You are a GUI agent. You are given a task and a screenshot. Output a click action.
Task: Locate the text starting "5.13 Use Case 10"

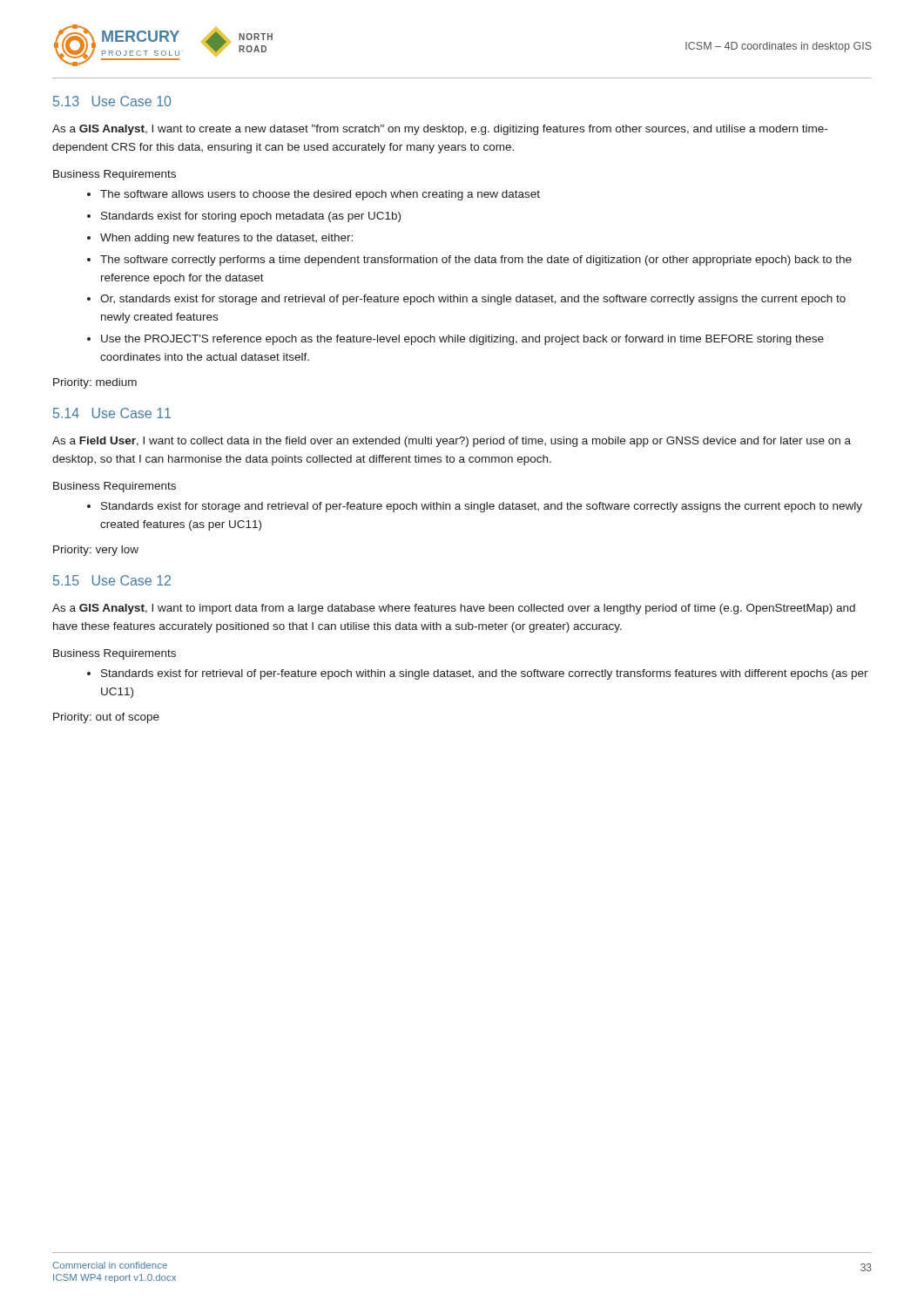(112, 101)
